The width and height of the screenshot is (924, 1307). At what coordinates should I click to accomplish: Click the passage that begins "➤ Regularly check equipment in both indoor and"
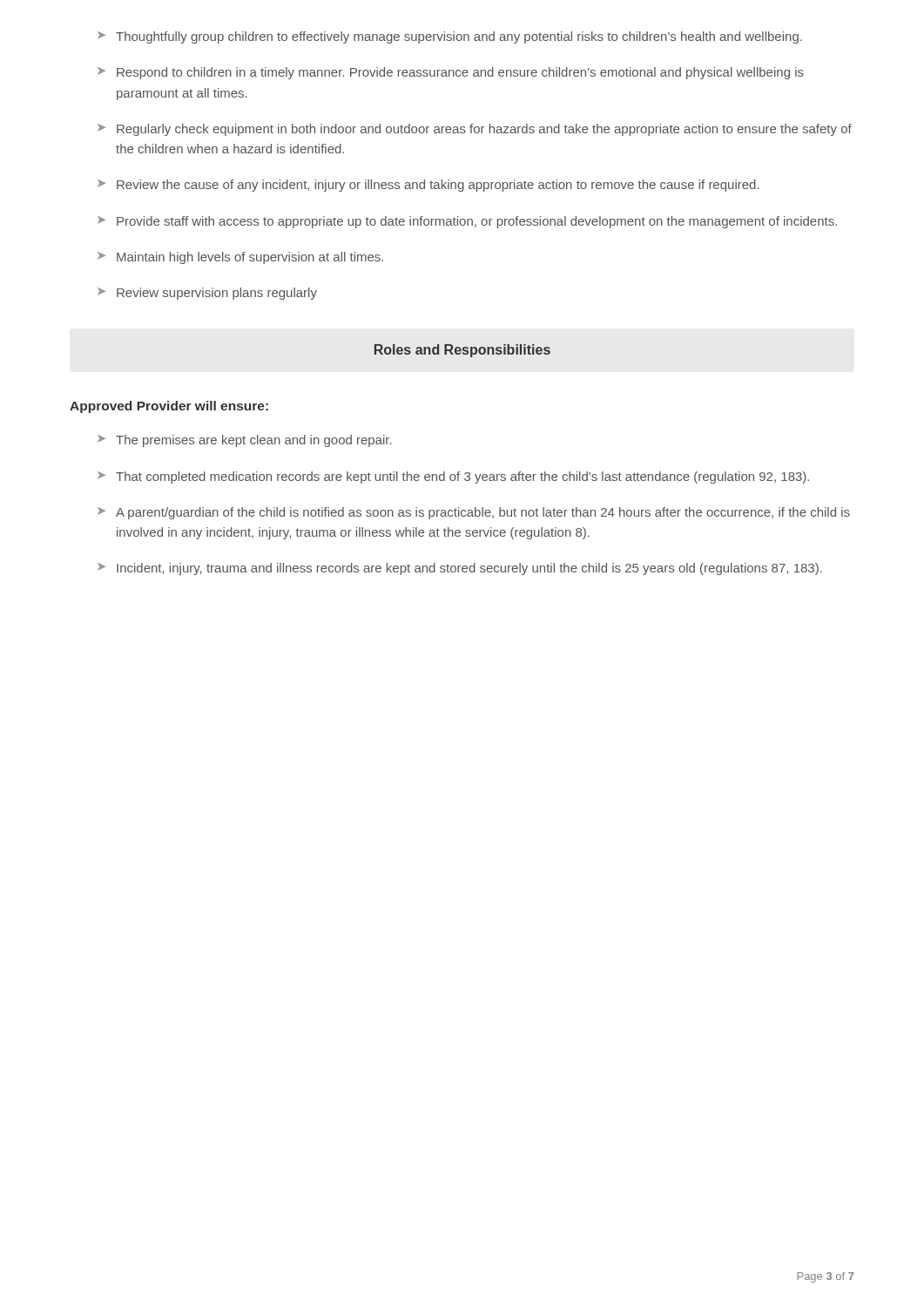(475, 139)
